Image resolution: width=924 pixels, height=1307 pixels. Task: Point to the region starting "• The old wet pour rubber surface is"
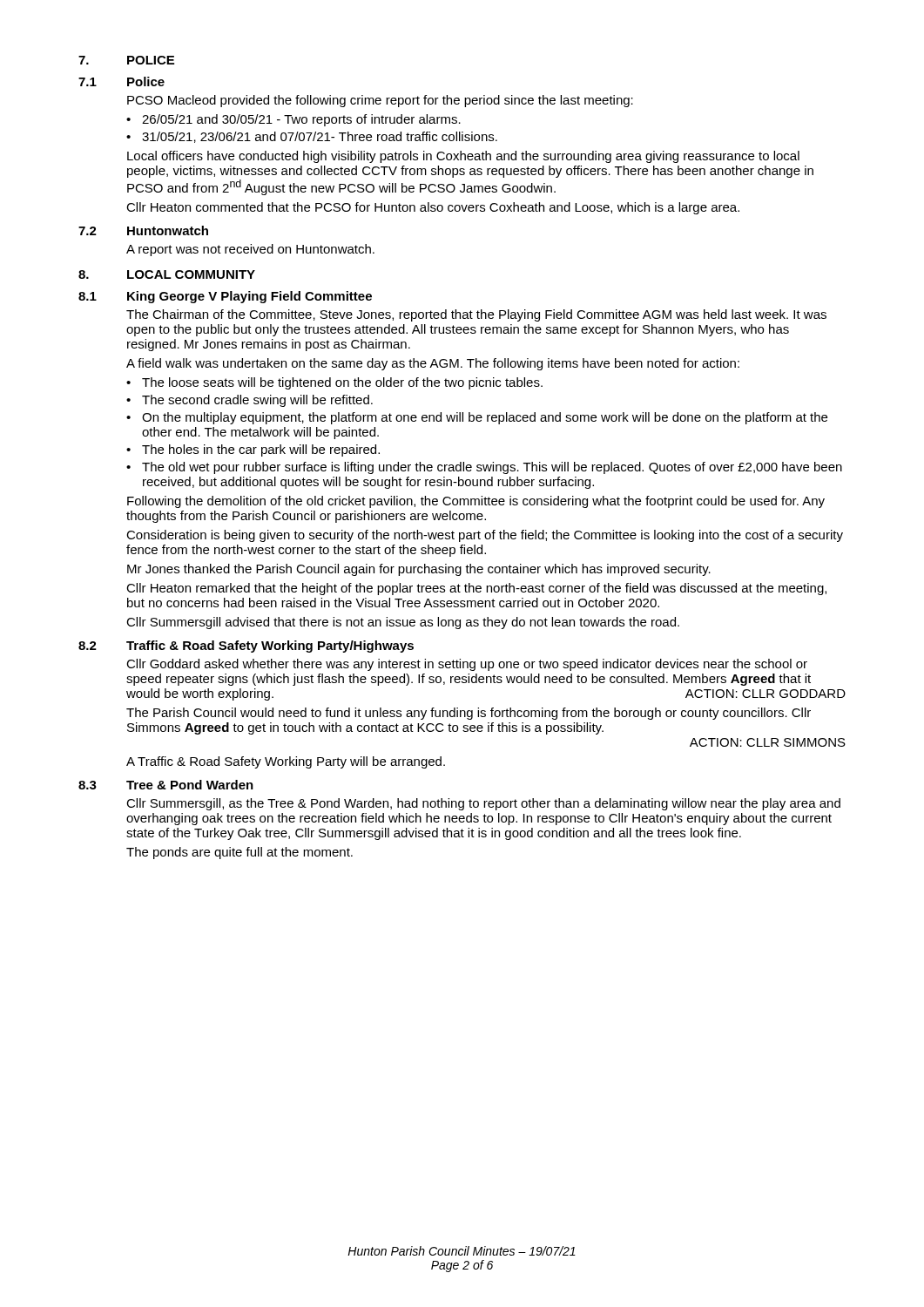click(486, 474)
